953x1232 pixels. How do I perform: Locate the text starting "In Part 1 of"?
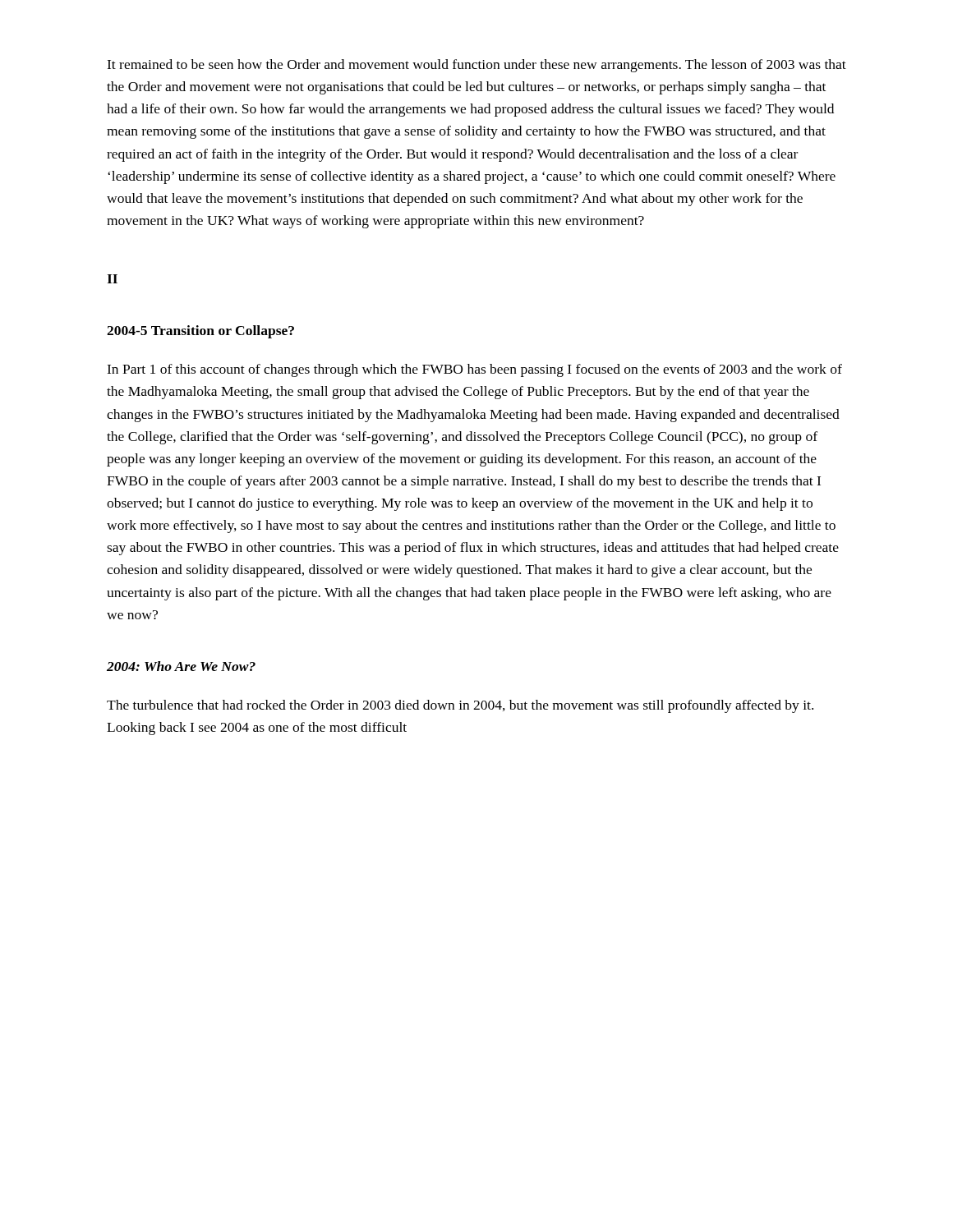pyautogui.click(x=476, y=492)
